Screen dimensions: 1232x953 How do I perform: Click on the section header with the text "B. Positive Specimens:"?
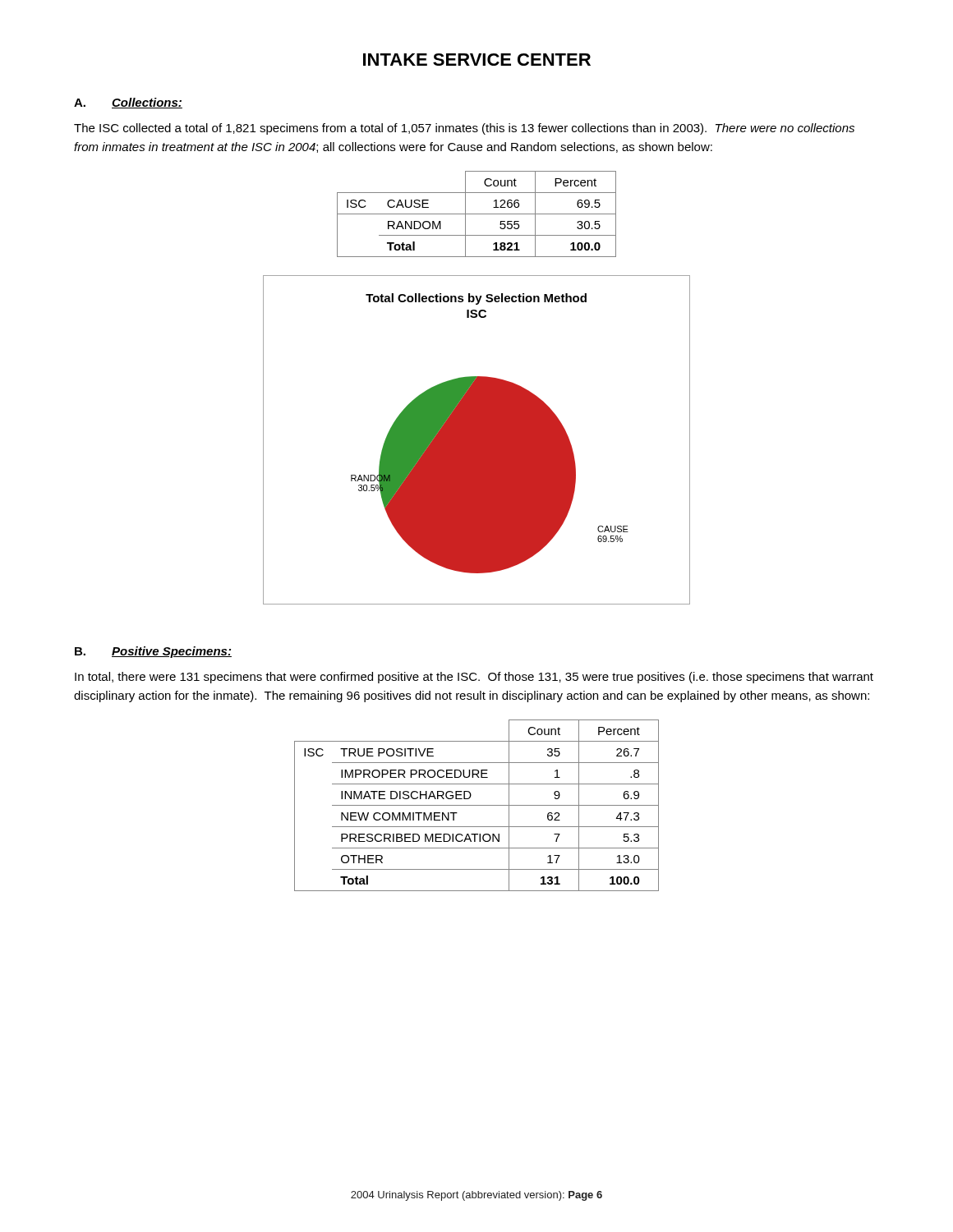[x=153, y=651]
